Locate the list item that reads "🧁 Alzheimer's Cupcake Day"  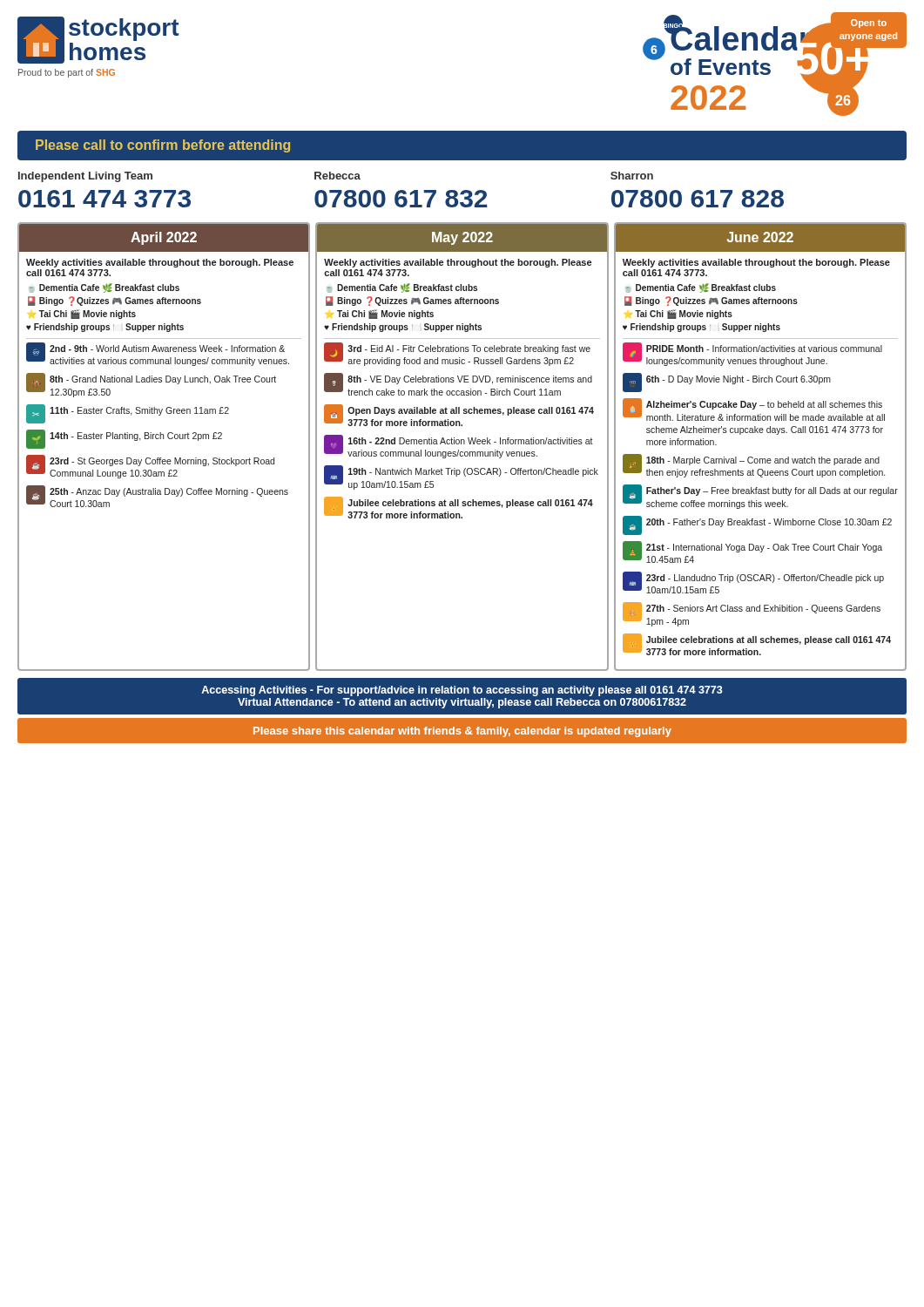pos(760,423)
